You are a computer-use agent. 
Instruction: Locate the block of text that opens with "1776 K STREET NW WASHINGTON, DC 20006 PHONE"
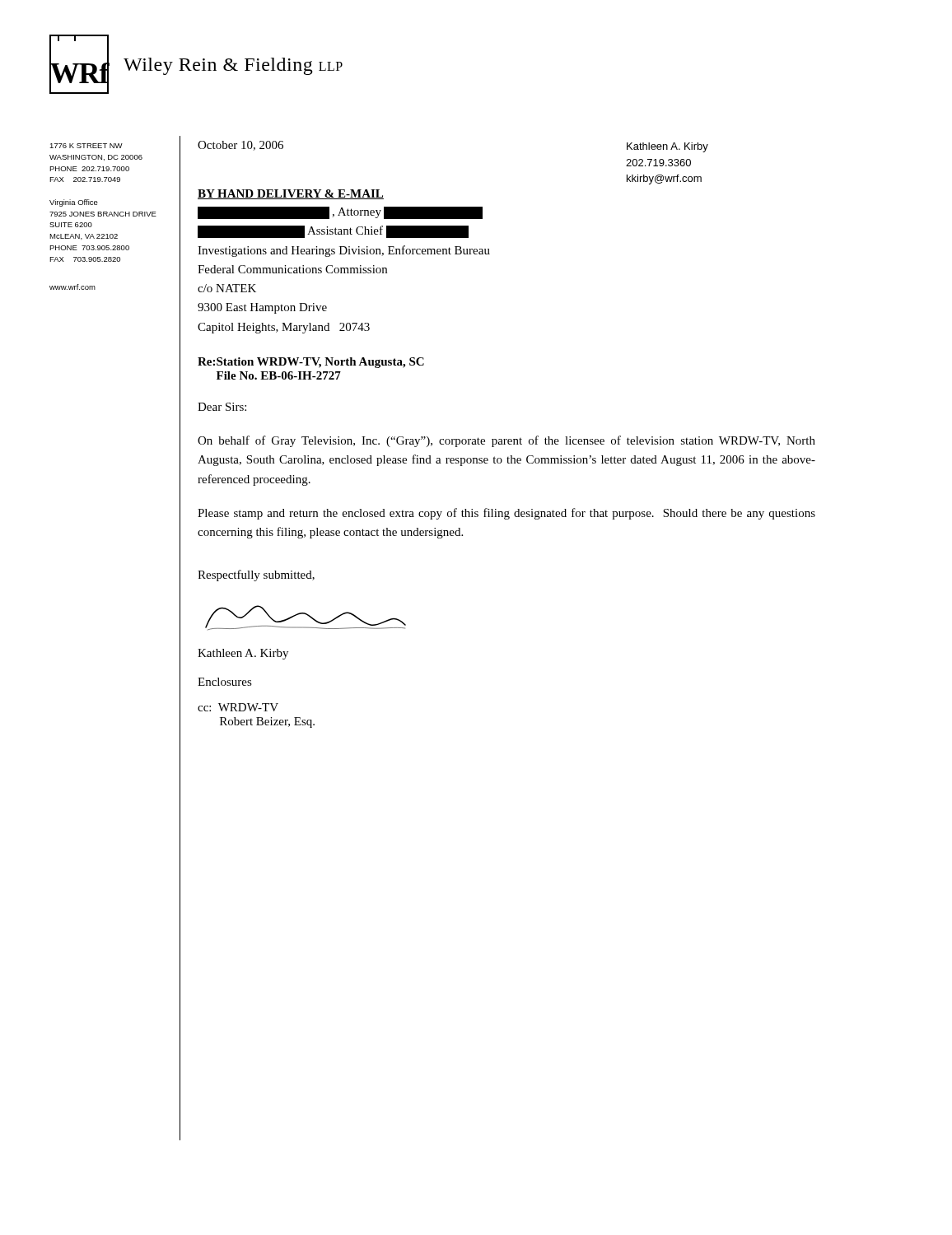click(x=103, y=202)
